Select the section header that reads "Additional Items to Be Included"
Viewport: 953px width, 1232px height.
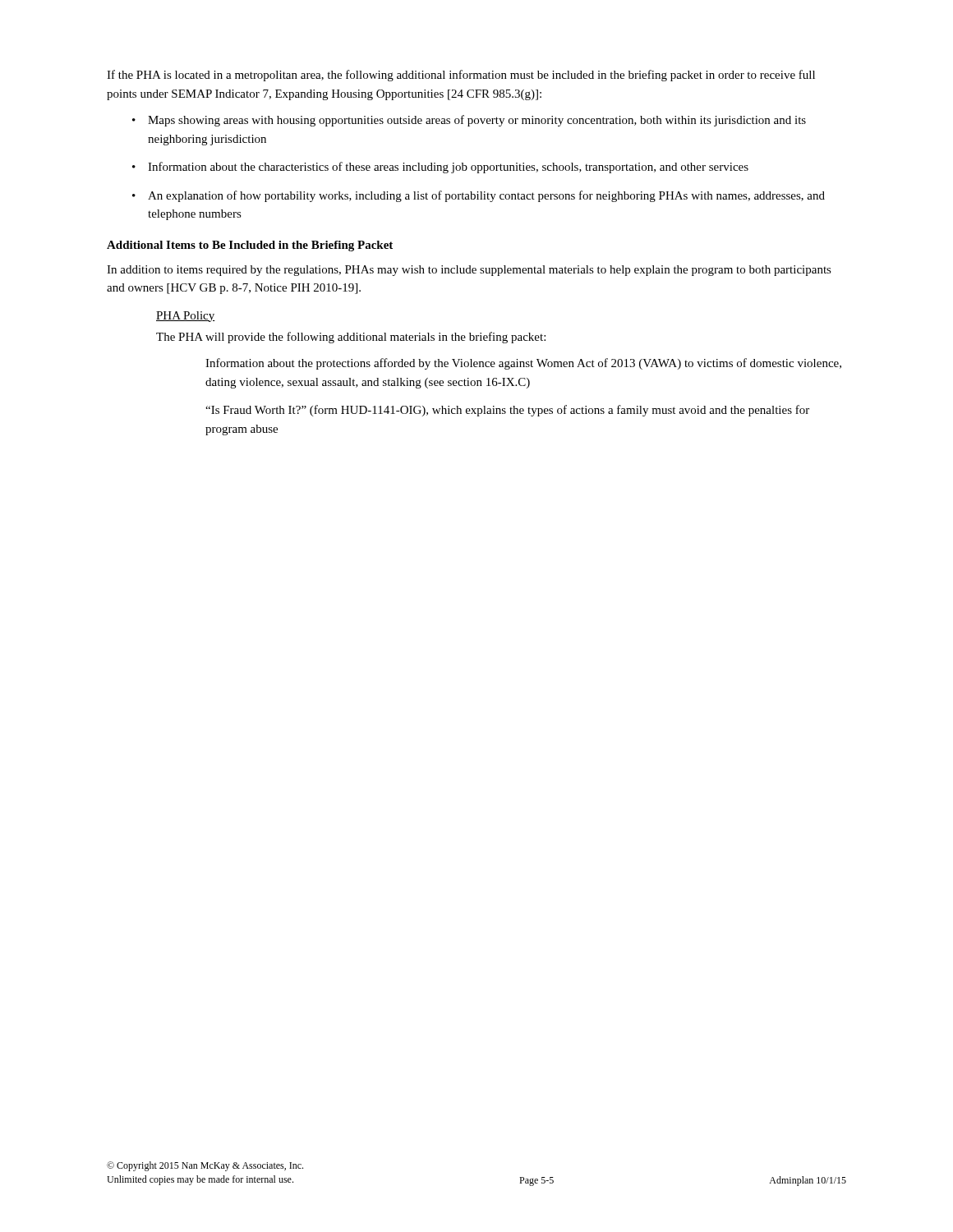pyautogui.click(x=250, y=244)
